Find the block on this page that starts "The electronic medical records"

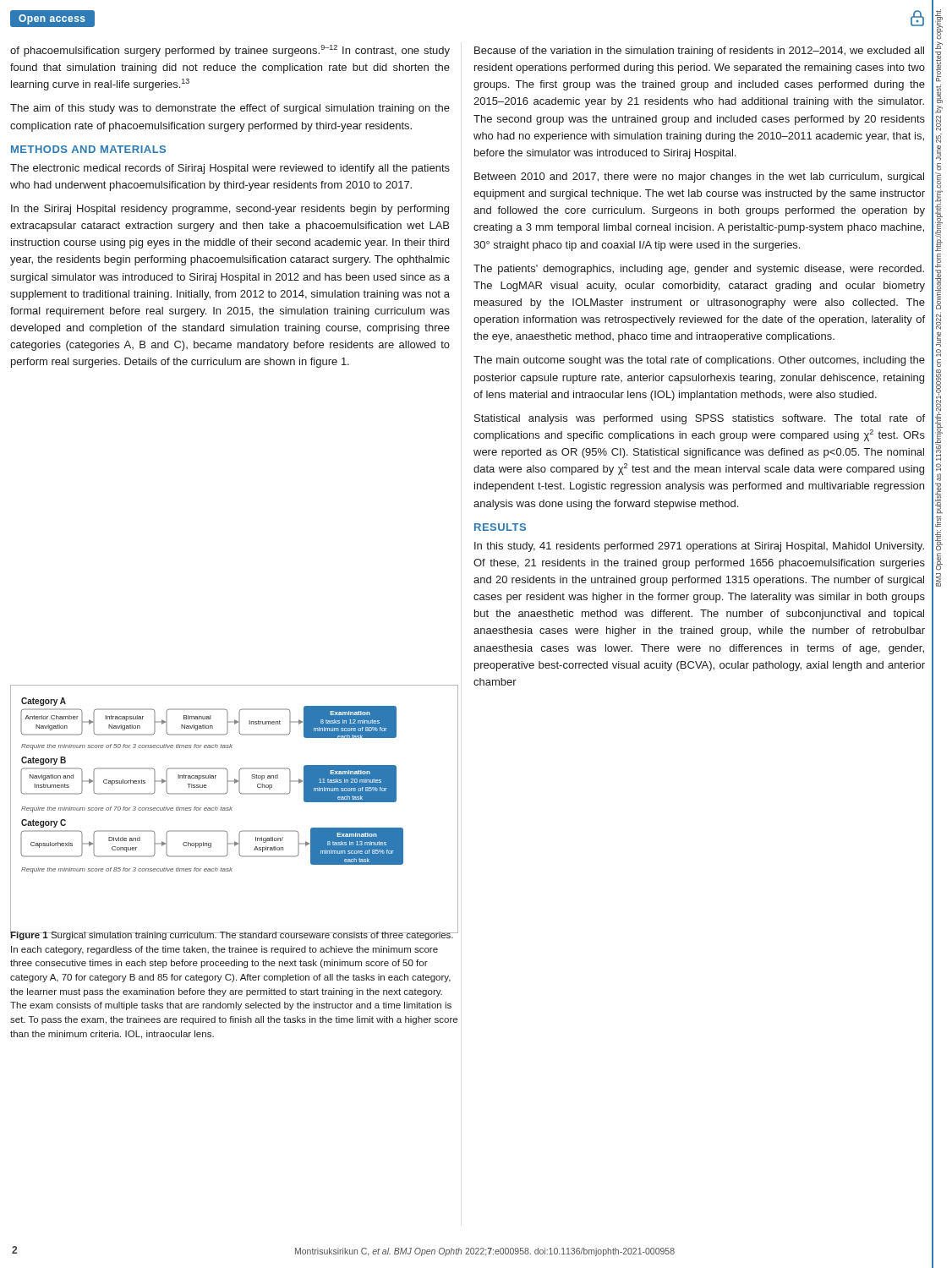230,176
